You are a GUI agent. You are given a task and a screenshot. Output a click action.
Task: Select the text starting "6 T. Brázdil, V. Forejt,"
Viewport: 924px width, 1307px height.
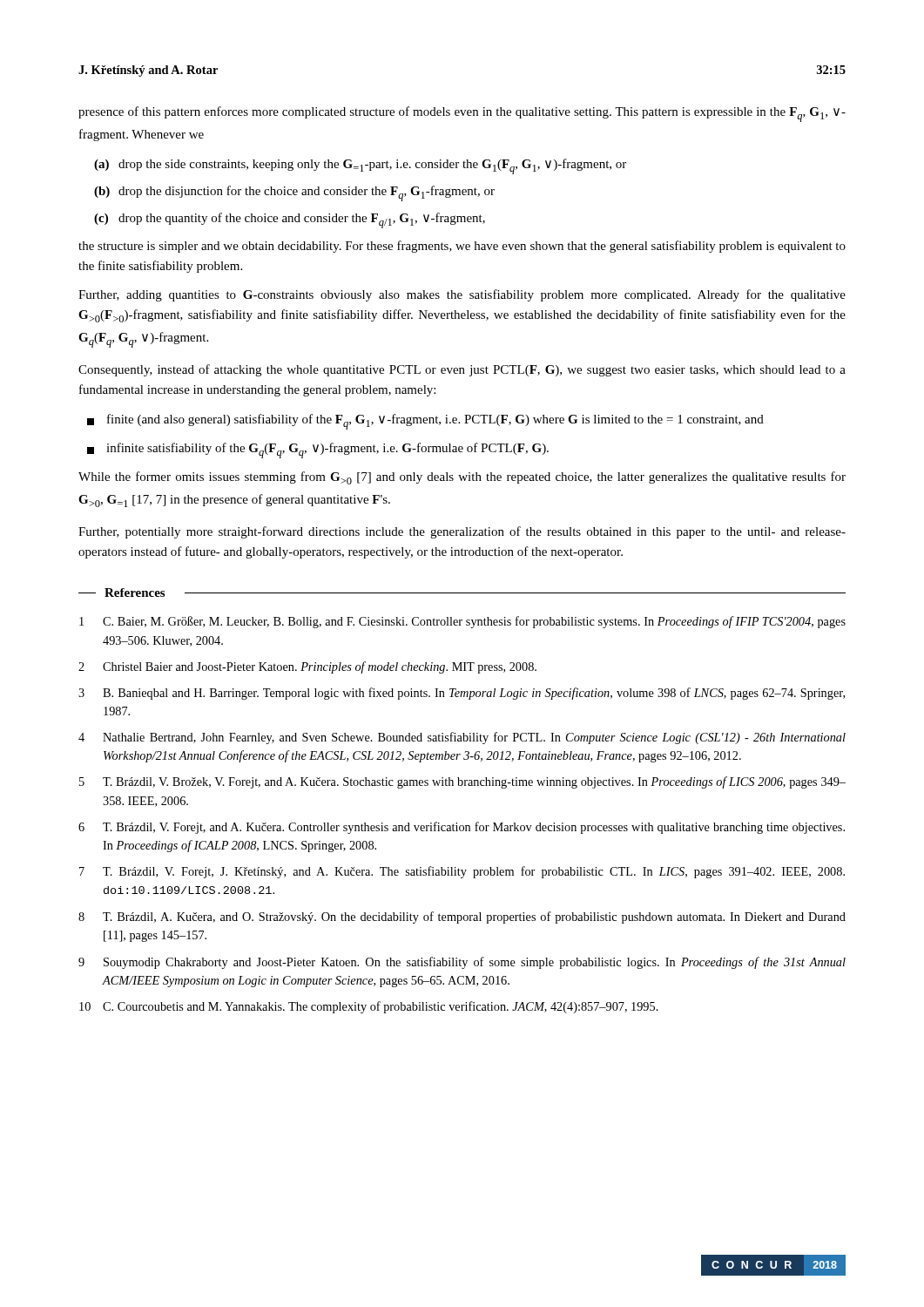click(x=462, y=836)
